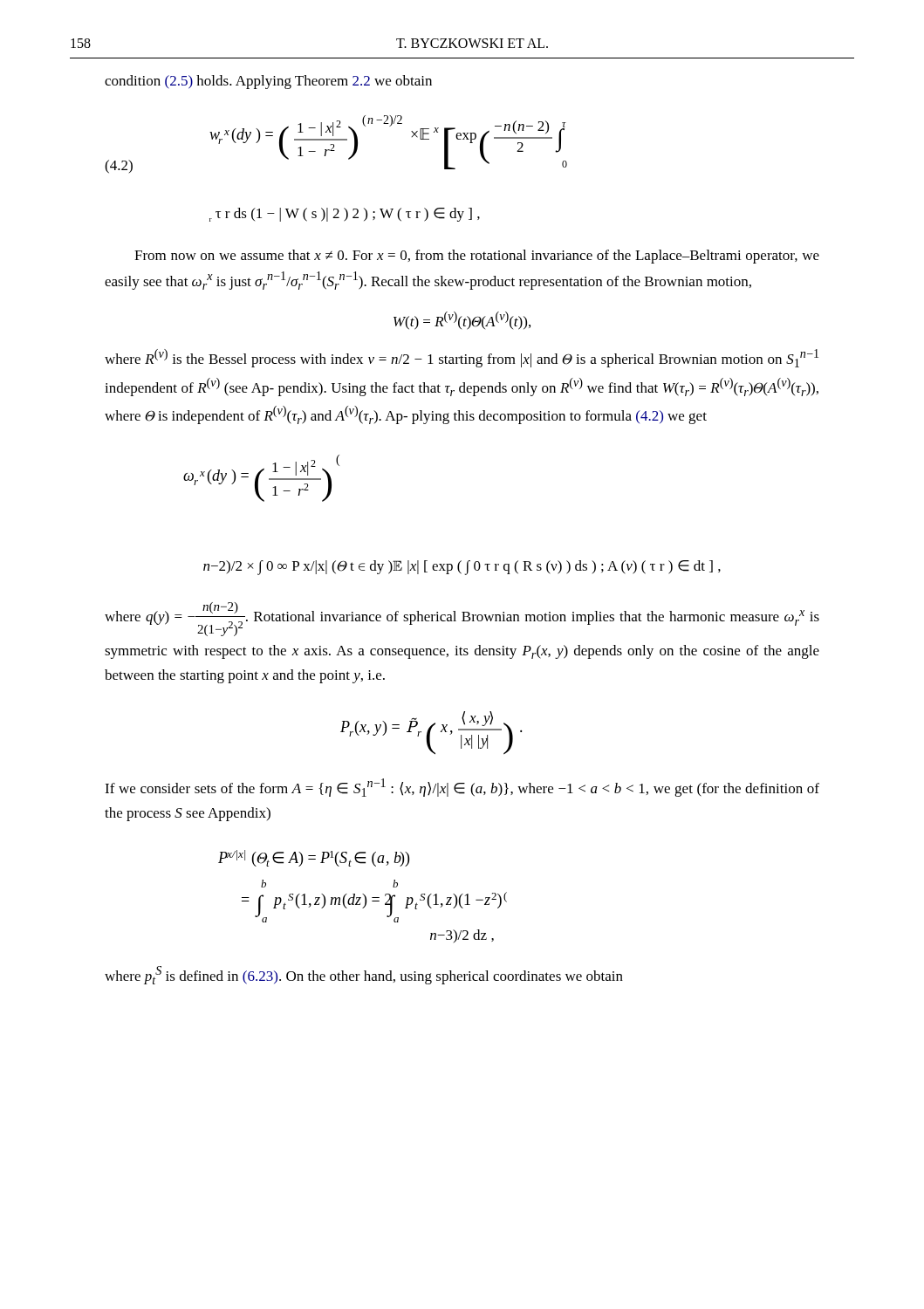This screenshot has width=924, height=1309.
Task: Select the element starting "From now on we assume that"
Action: (x=462, y=270)
